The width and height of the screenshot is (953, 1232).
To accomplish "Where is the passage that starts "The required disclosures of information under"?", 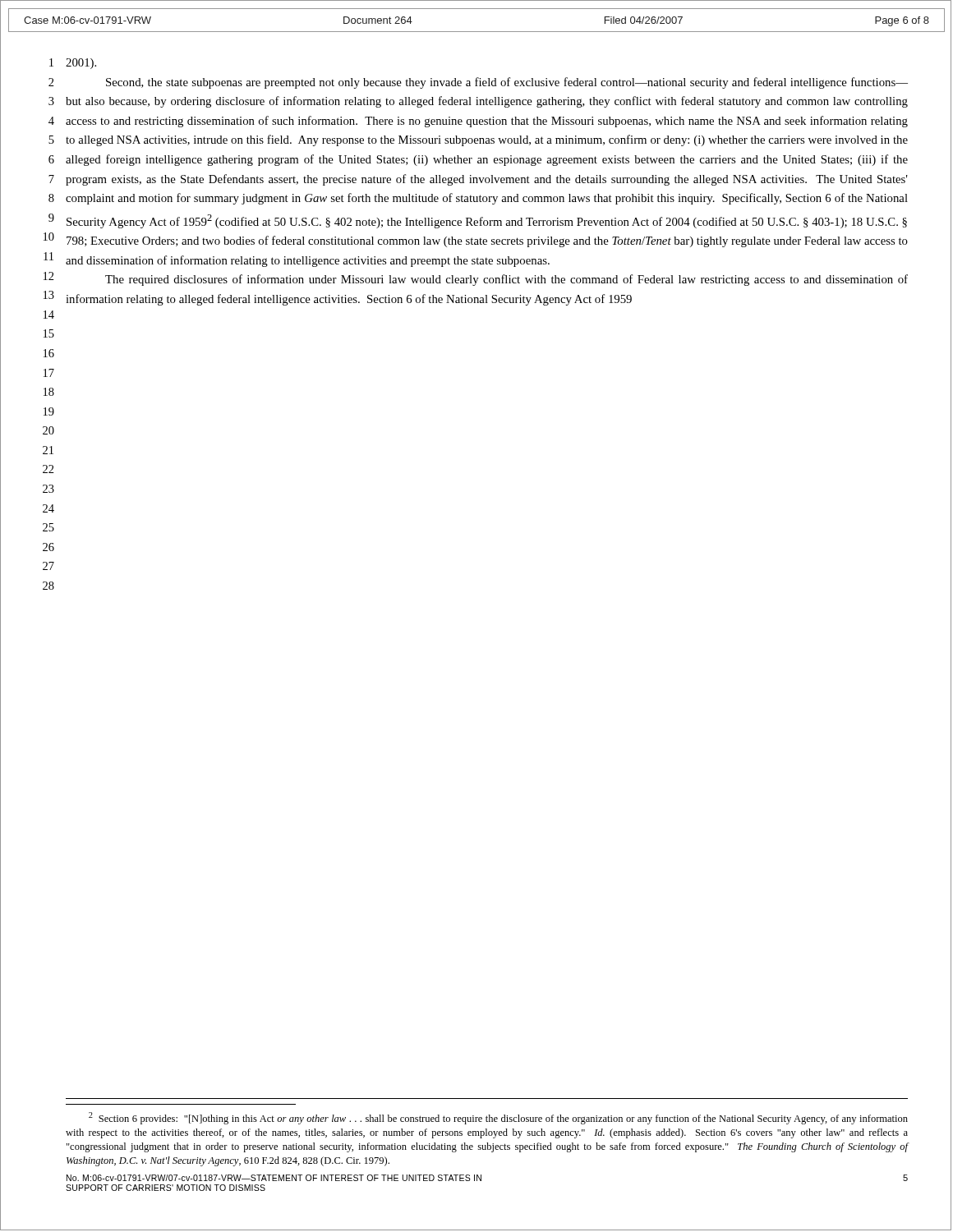I will [x=487, y=289].
